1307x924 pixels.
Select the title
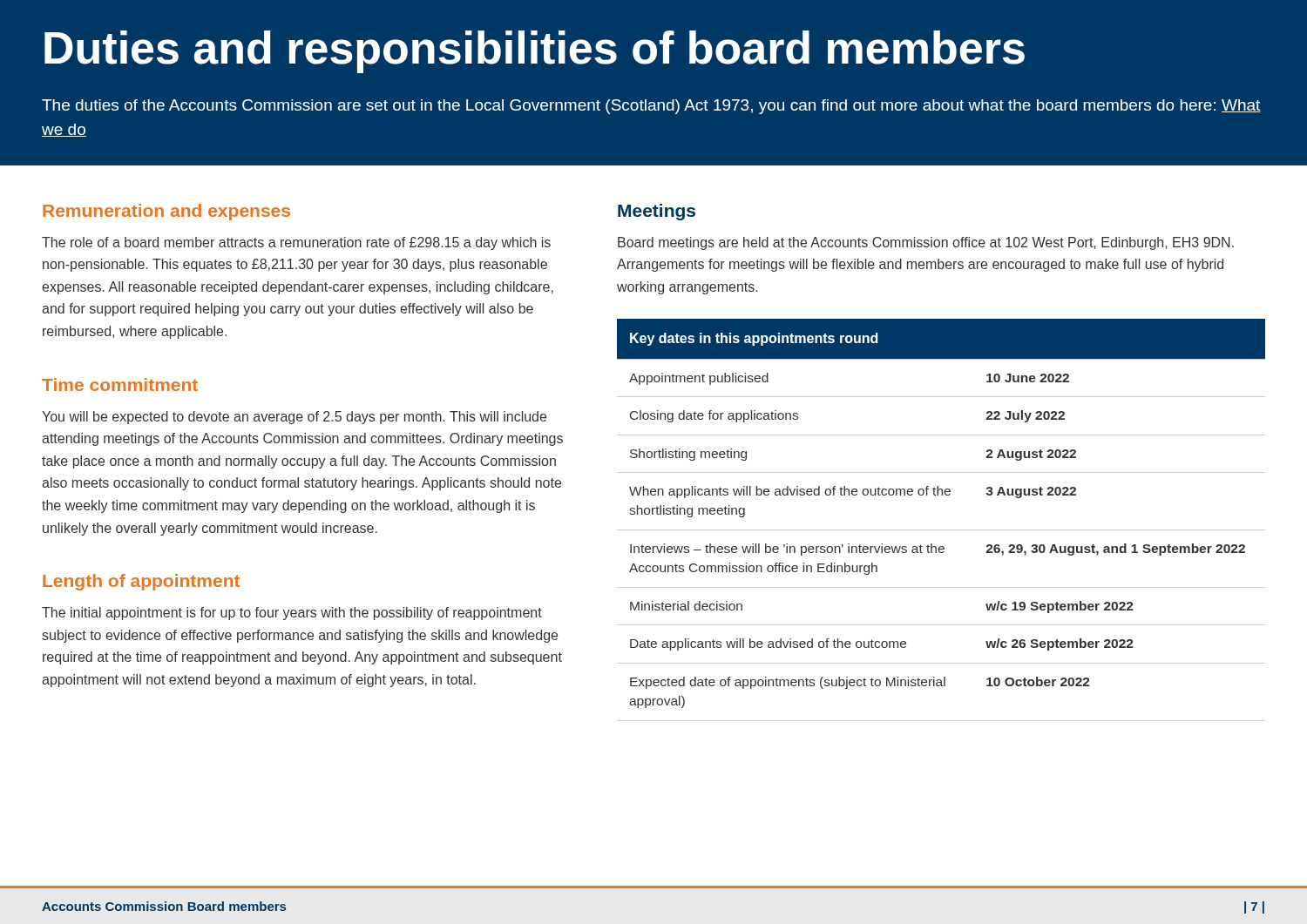click(654, 48)
